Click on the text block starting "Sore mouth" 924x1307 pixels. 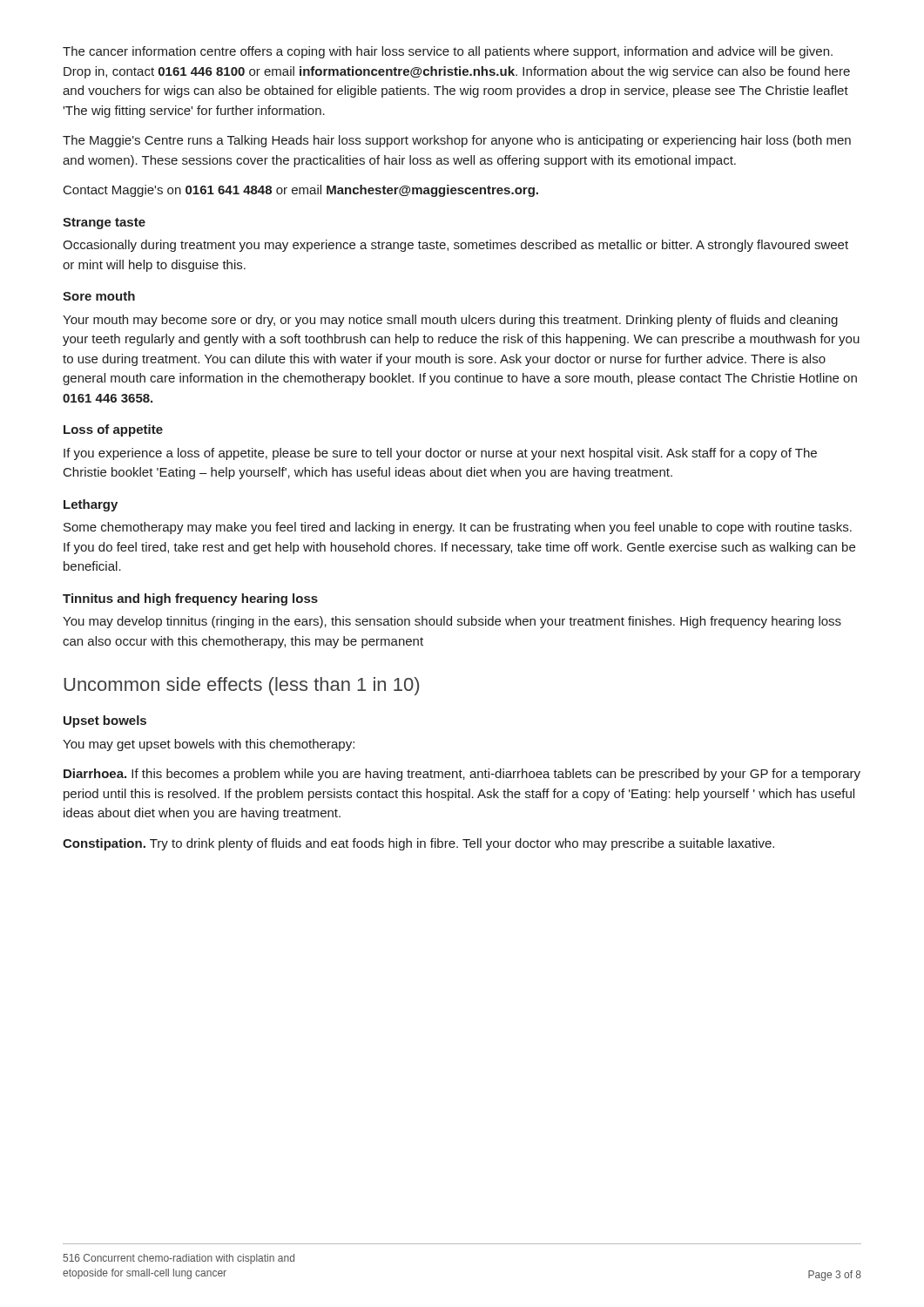pos(99,296)
